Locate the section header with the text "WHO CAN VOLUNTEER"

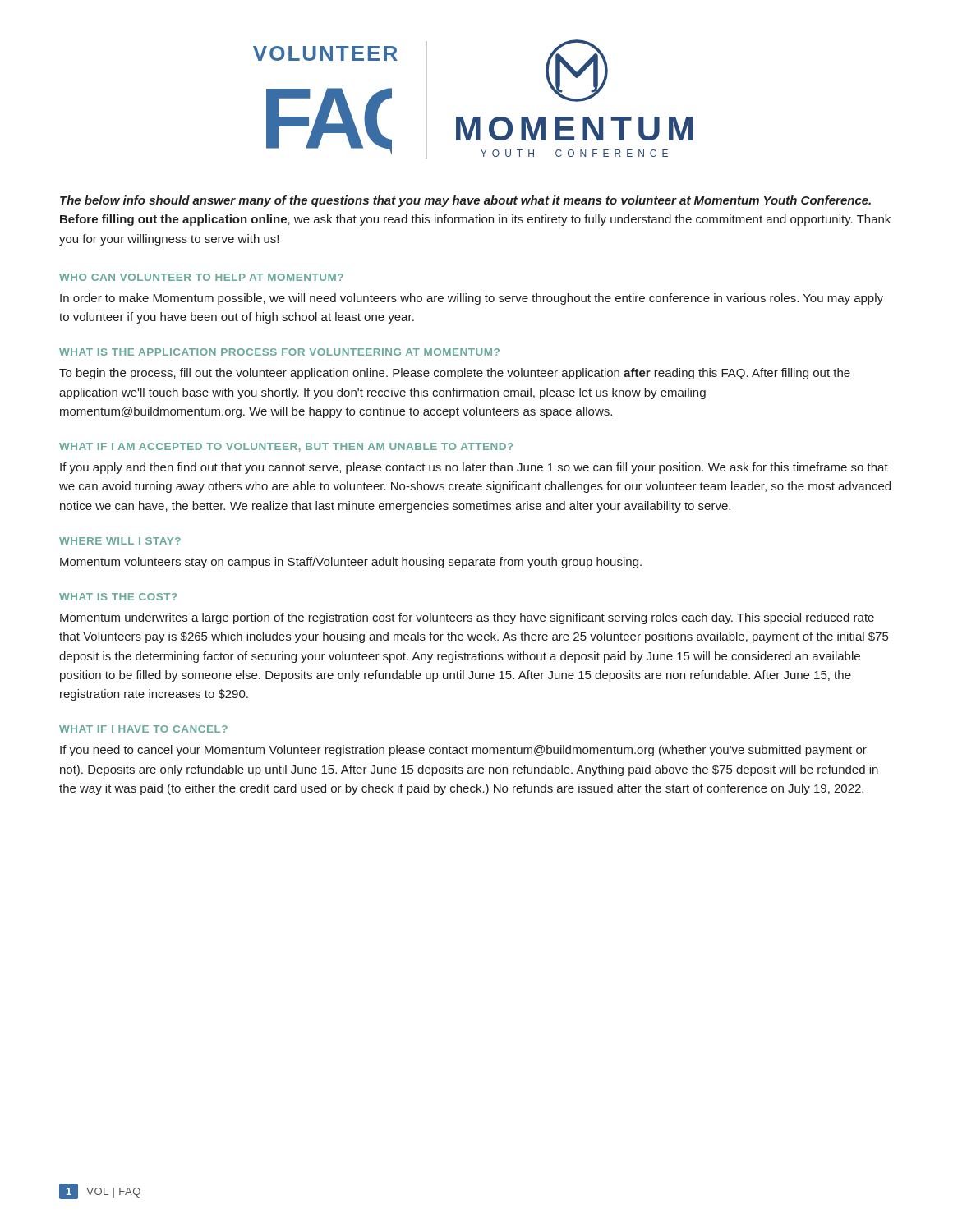(x=202, y=277)
